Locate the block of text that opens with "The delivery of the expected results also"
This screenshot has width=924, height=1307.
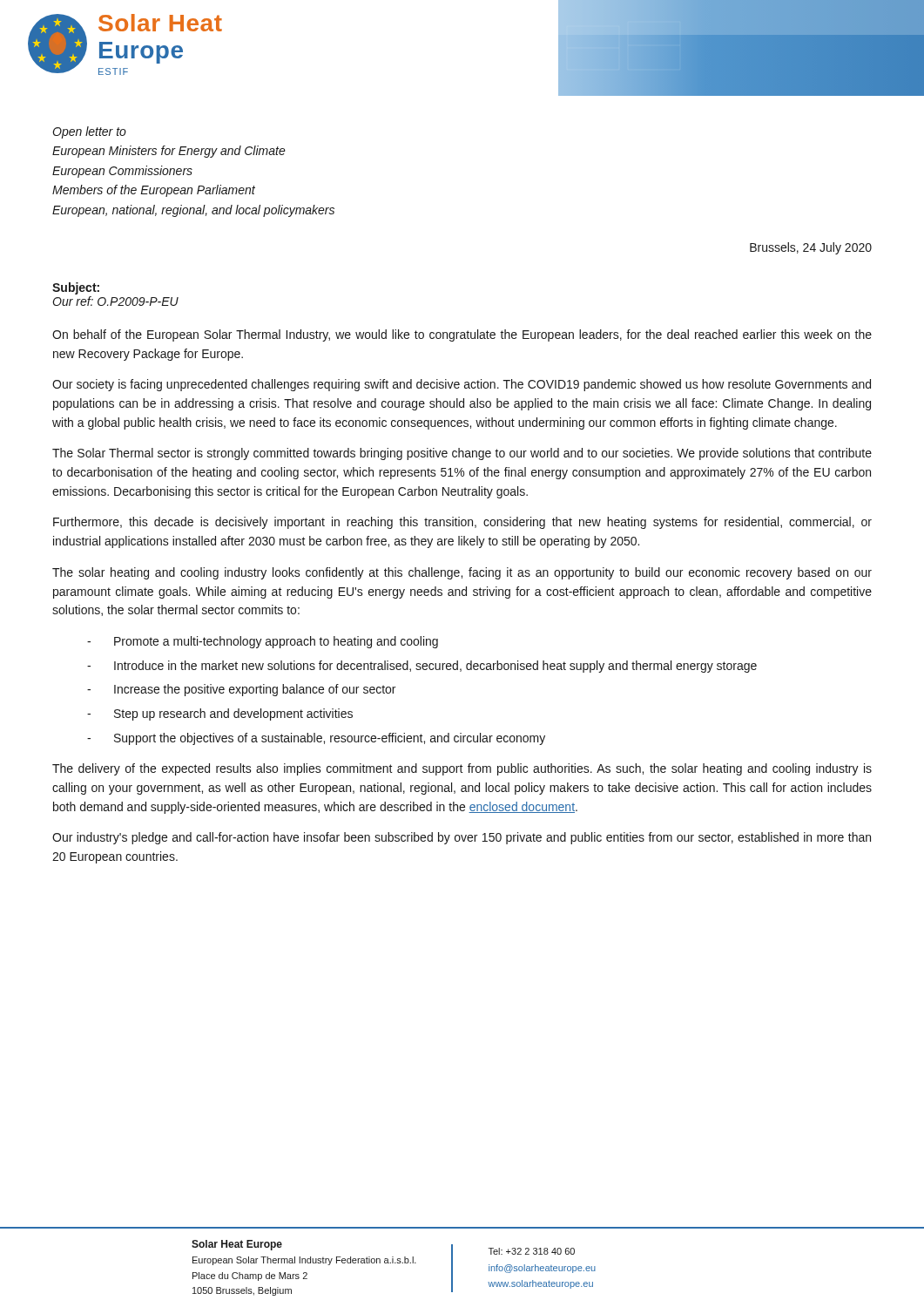point(462,788)
